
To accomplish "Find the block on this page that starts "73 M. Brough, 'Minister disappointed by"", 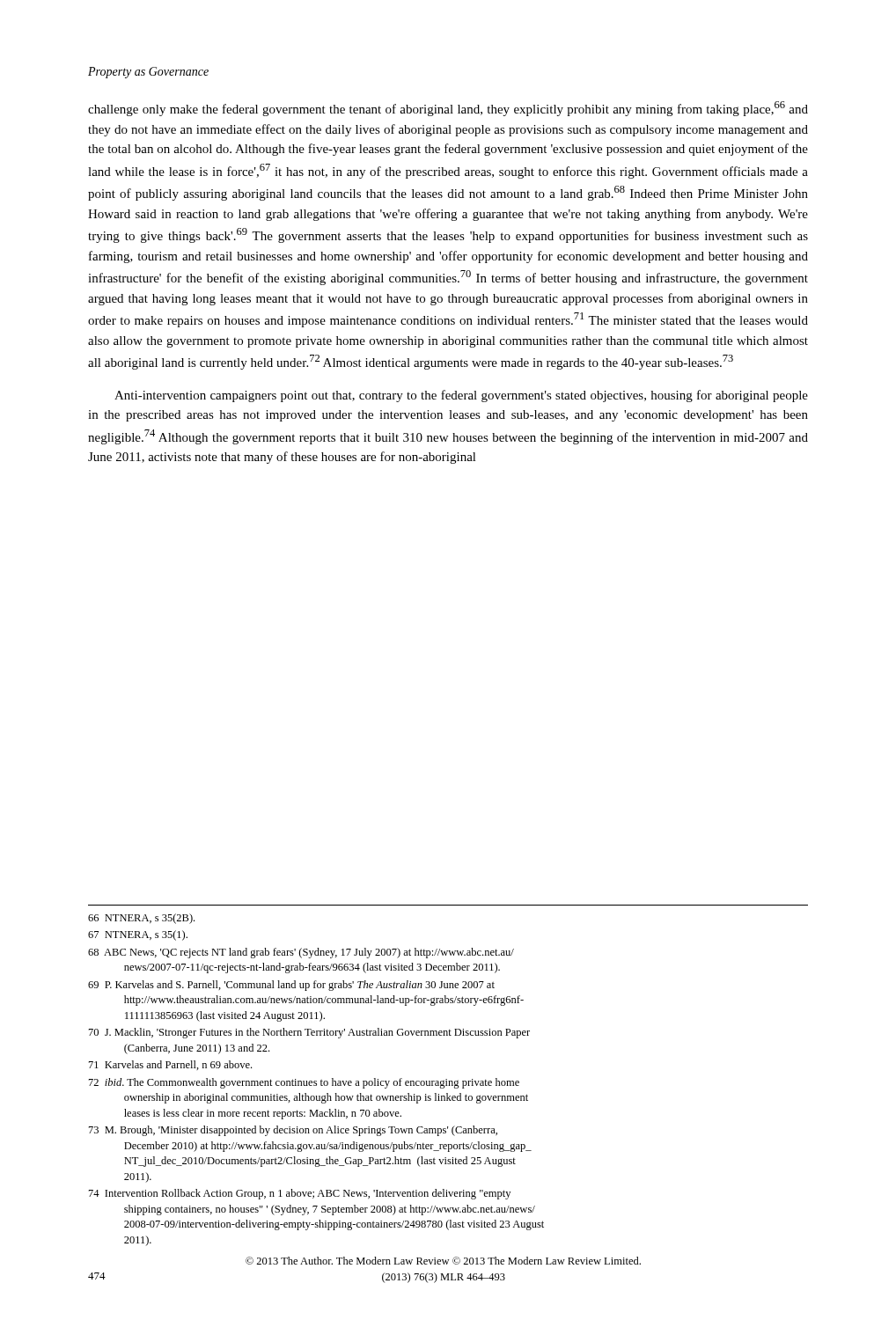I will tap(310, 1153).
